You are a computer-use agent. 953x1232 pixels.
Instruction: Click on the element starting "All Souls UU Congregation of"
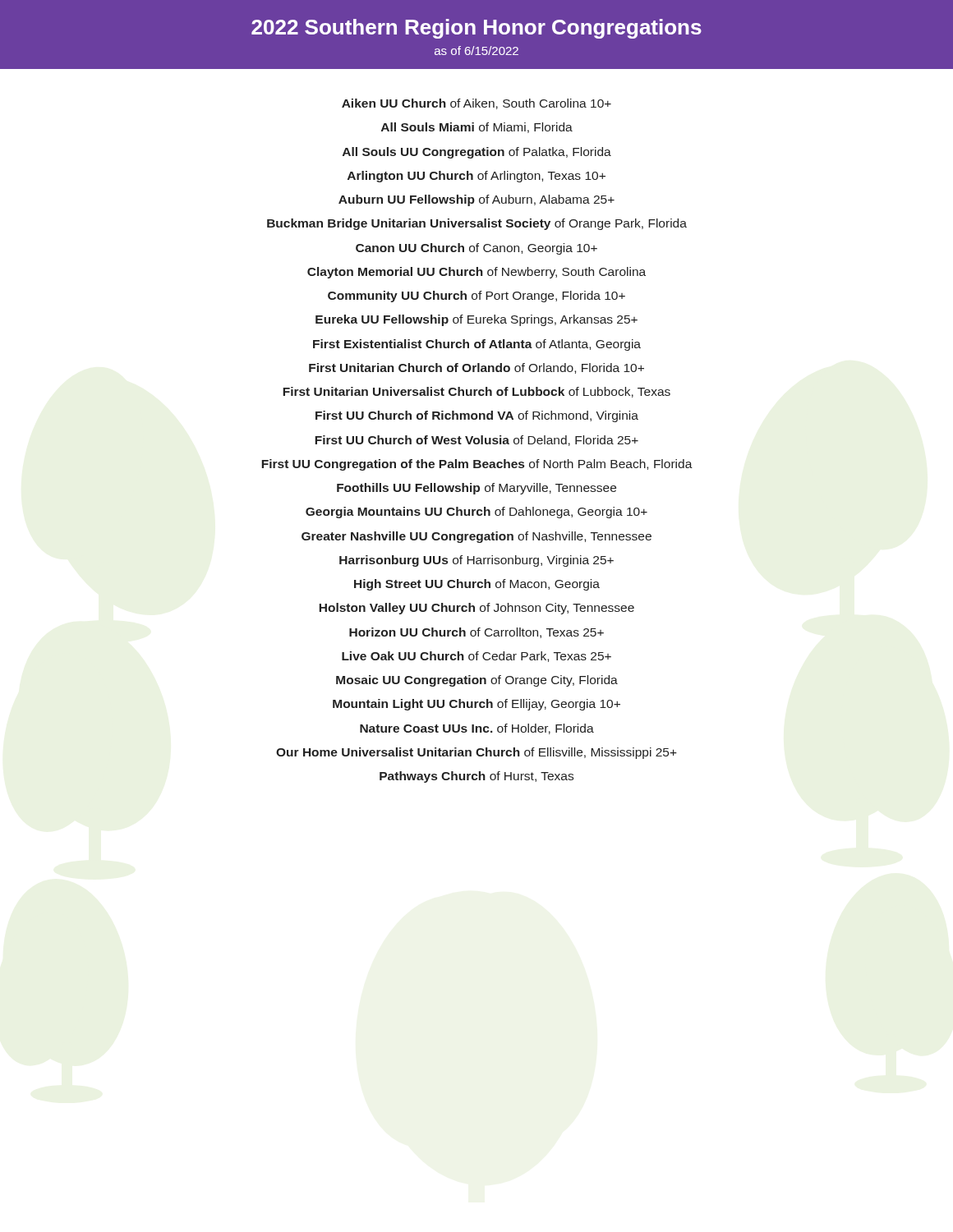(x=476, y=151)
